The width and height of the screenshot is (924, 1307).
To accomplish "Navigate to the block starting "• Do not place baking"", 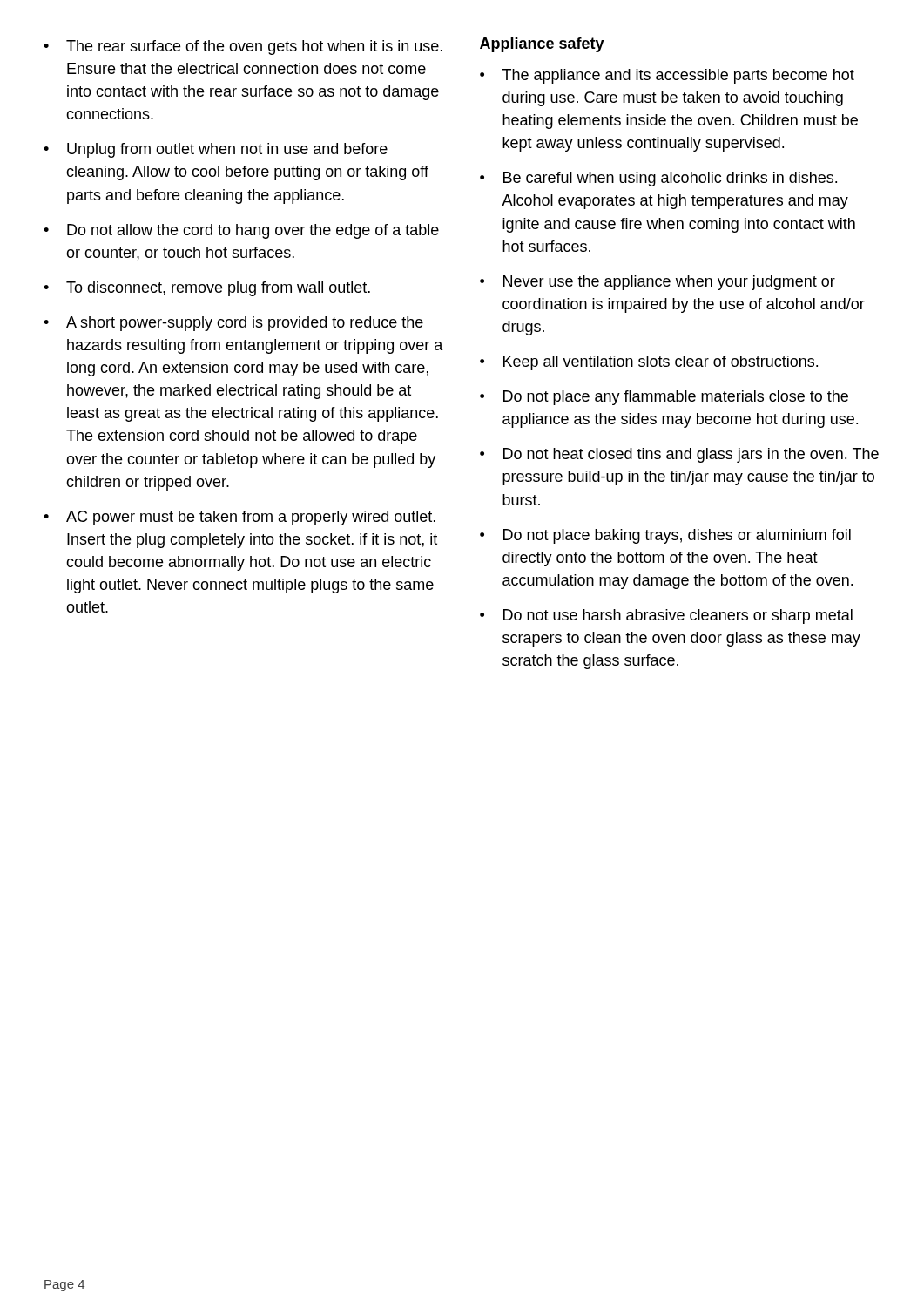I will click(x=680, y=557).
